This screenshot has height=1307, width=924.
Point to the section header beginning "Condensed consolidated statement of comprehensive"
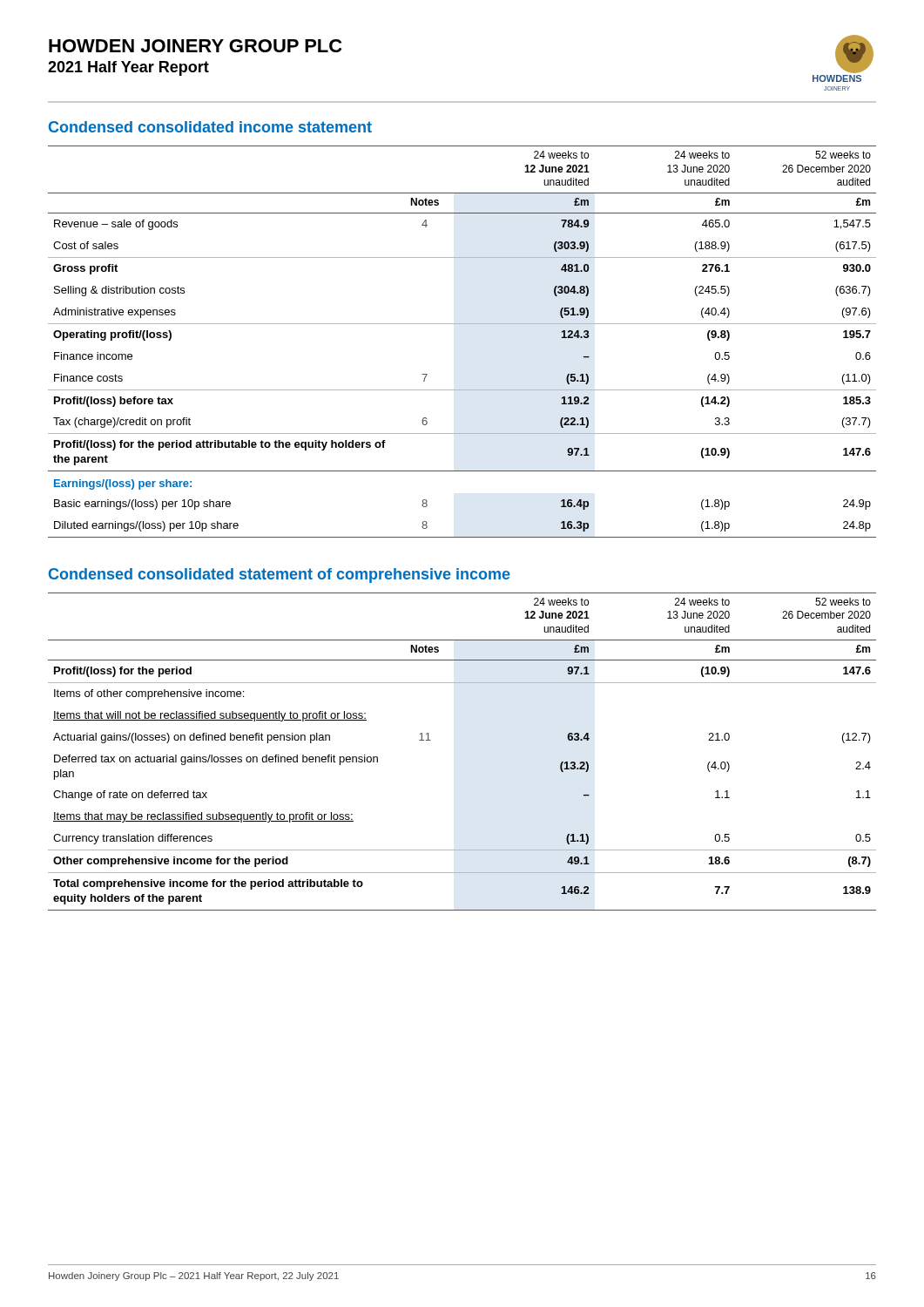[279, 574]
